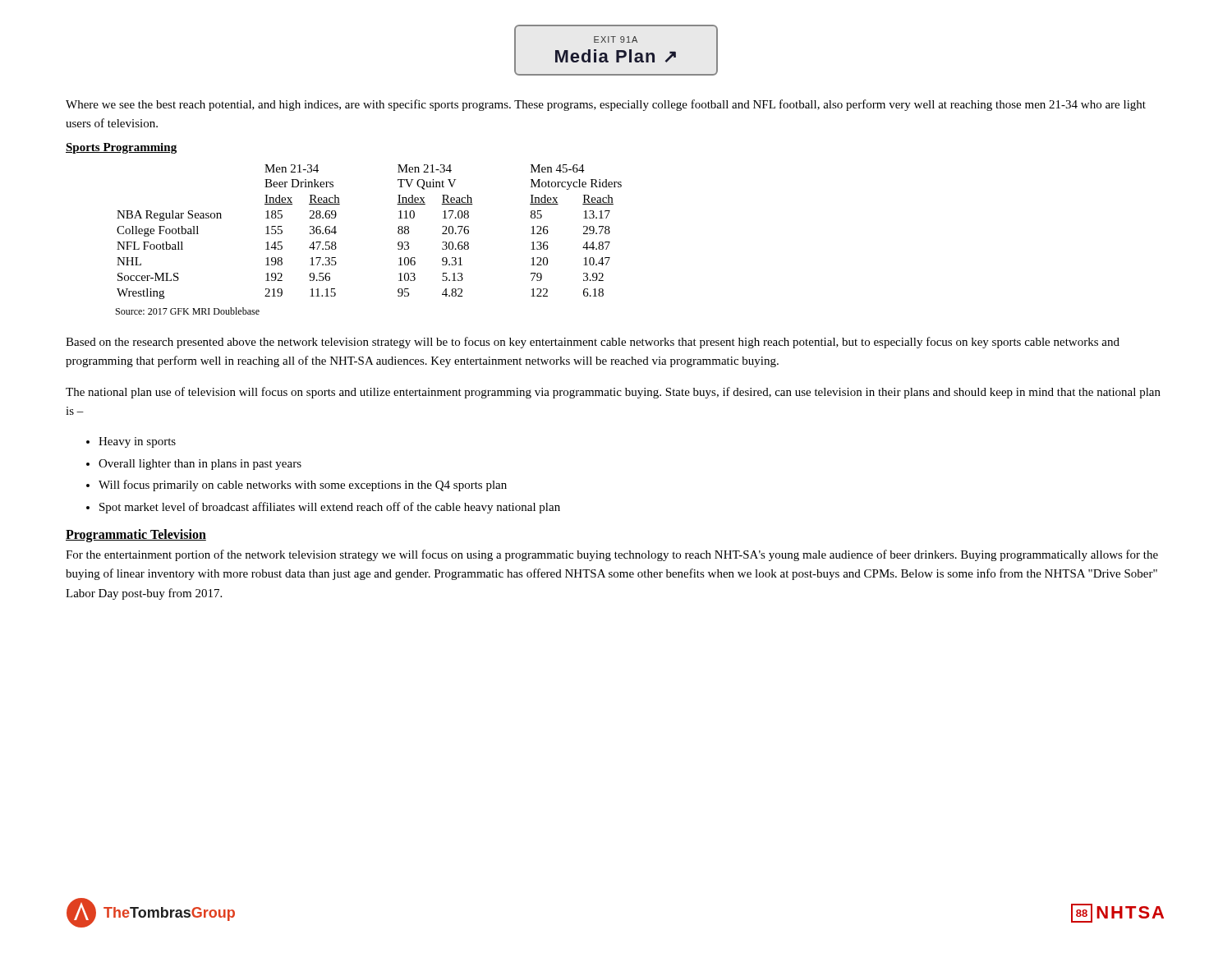1232x953 pixels.
Task: Find the block on this page that starts "Spot market level"
Action: [329, 507]
